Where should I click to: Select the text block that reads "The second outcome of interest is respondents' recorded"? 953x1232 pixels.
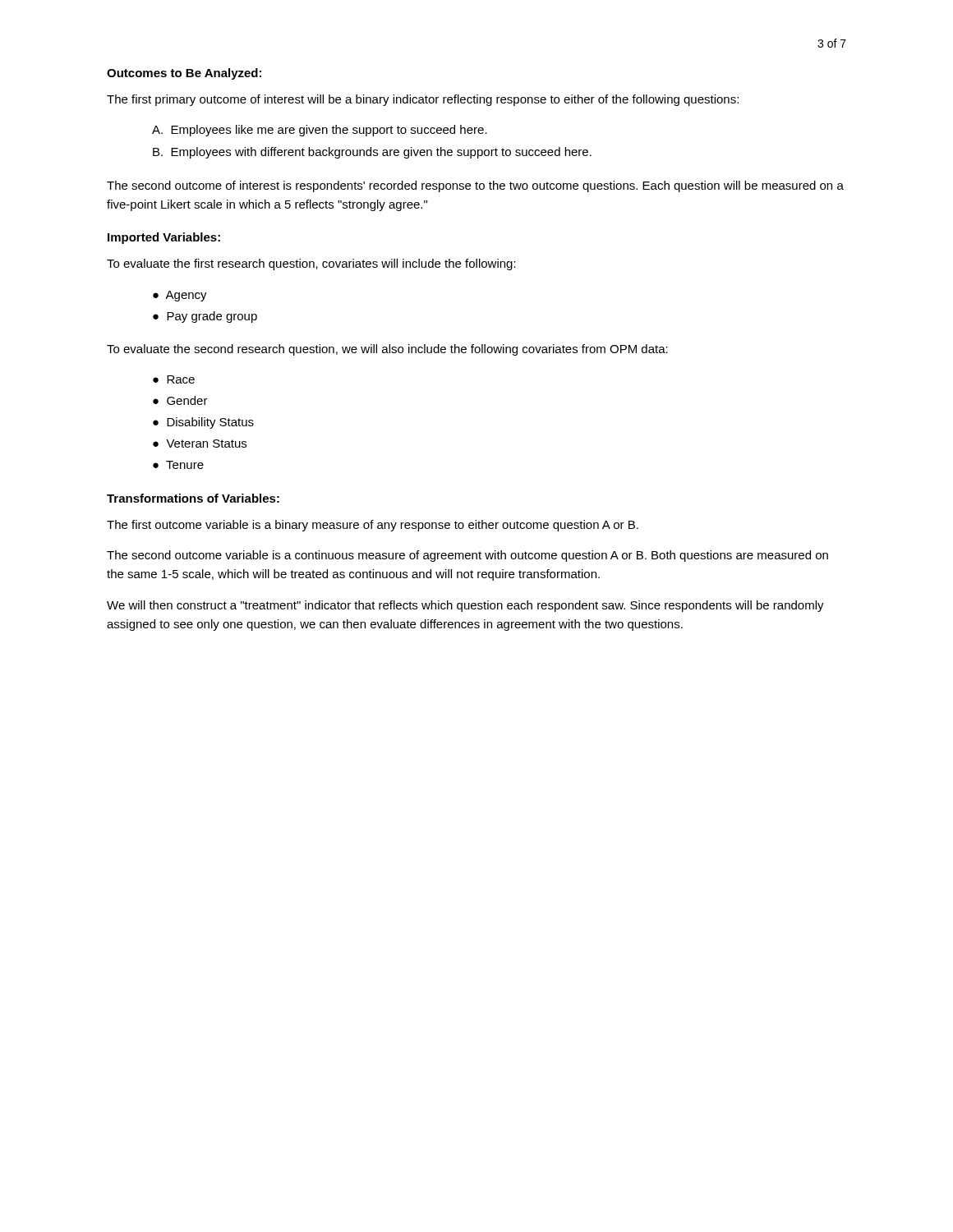click(x=475, y=195)
